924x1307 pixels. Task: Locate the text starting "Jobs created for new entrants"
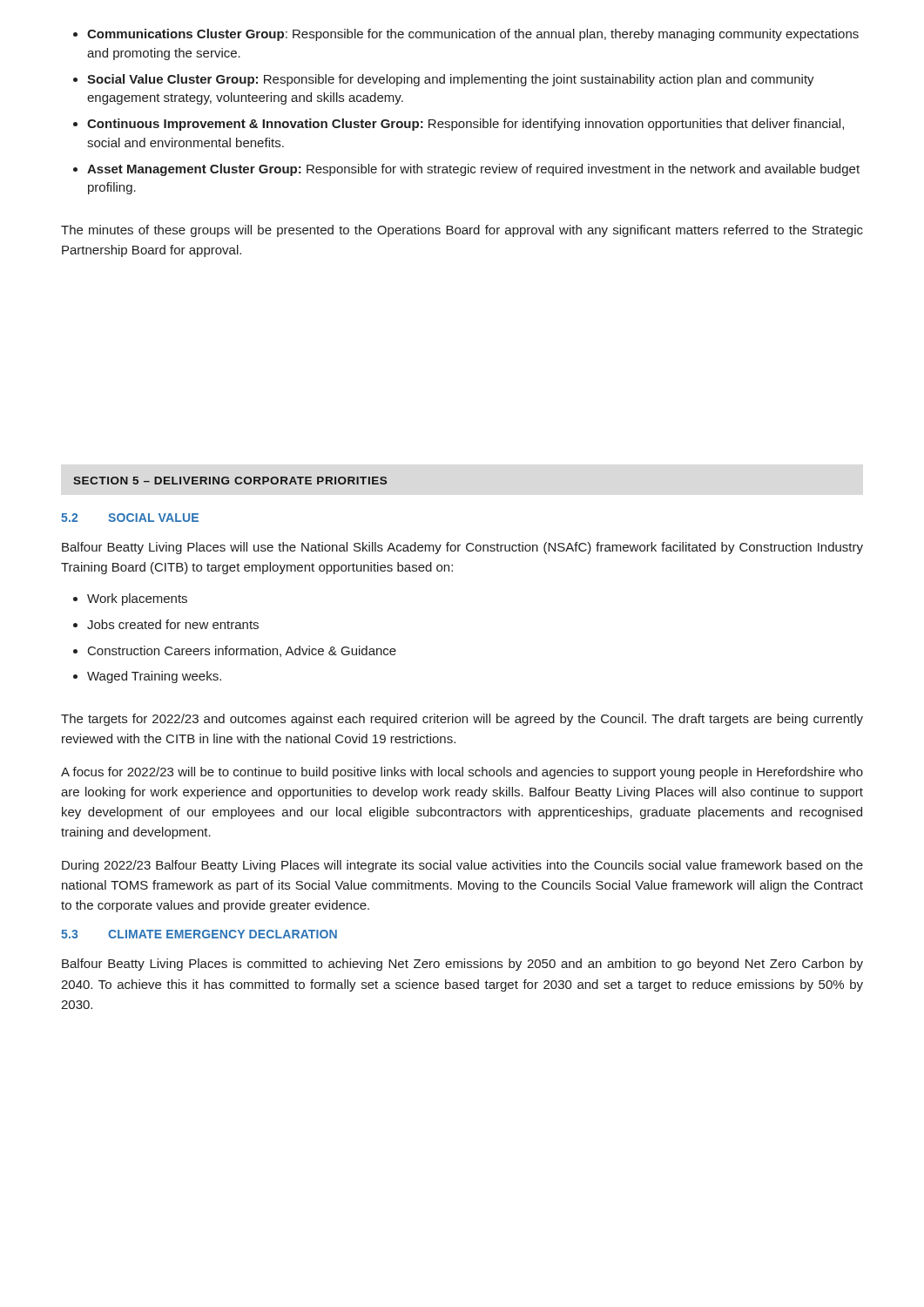click(173, 624)
